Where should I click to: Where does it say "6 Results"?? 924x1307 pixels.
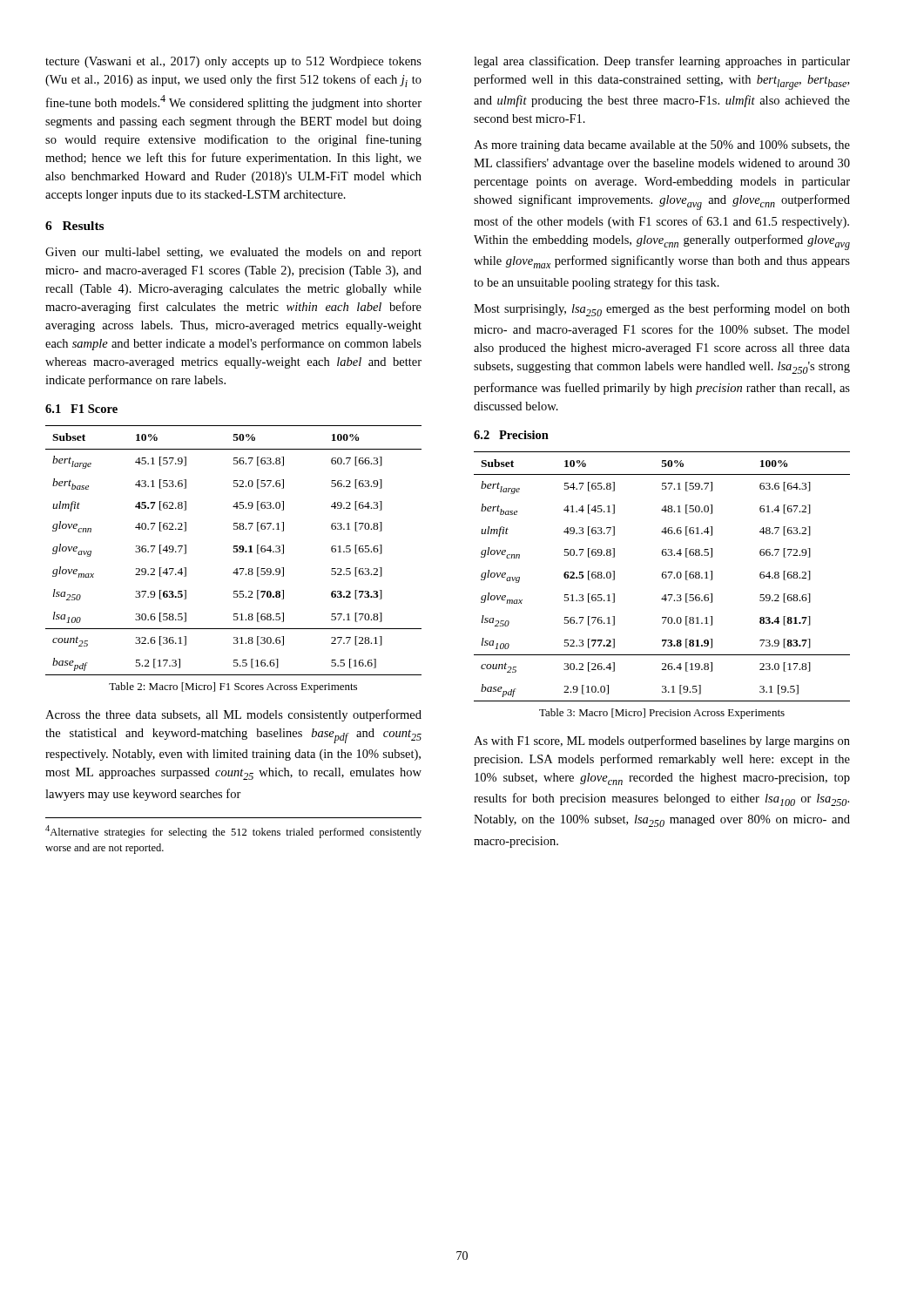(x=75, y=226)
